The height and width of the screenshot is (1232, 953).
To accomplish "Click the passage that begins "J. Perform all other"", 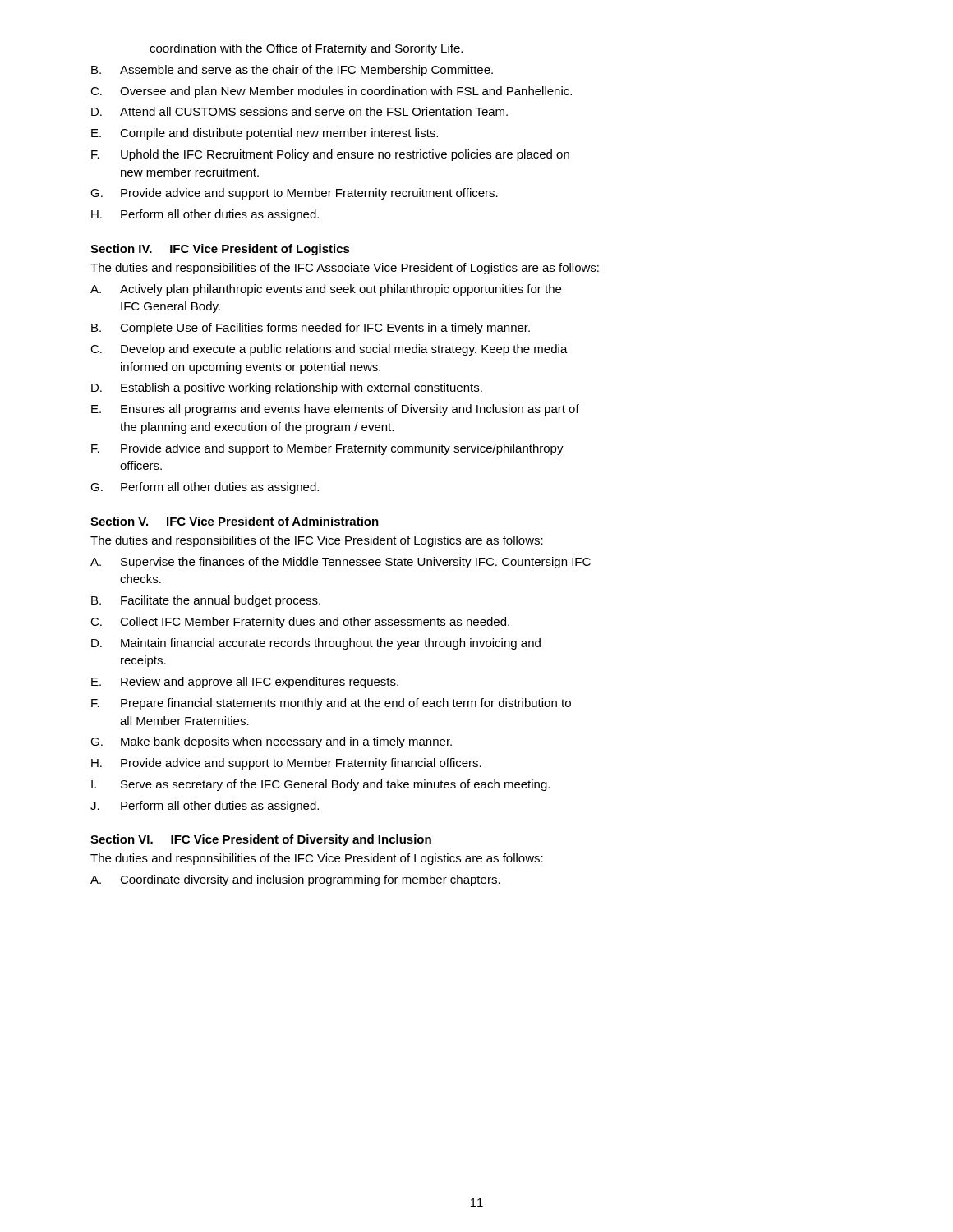I will tap(205, 807).
